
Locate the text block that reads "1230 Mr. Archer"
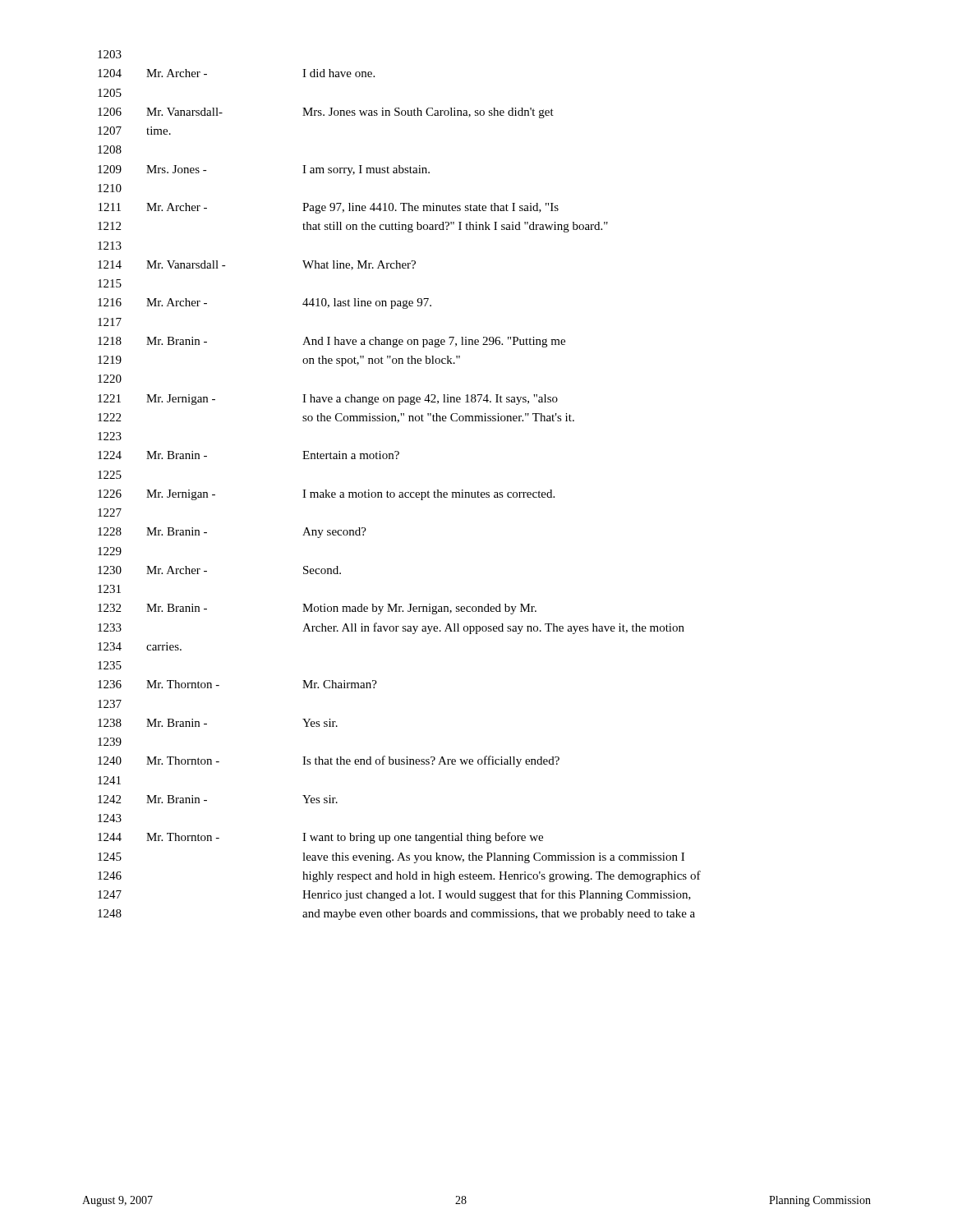pos(112,570)
